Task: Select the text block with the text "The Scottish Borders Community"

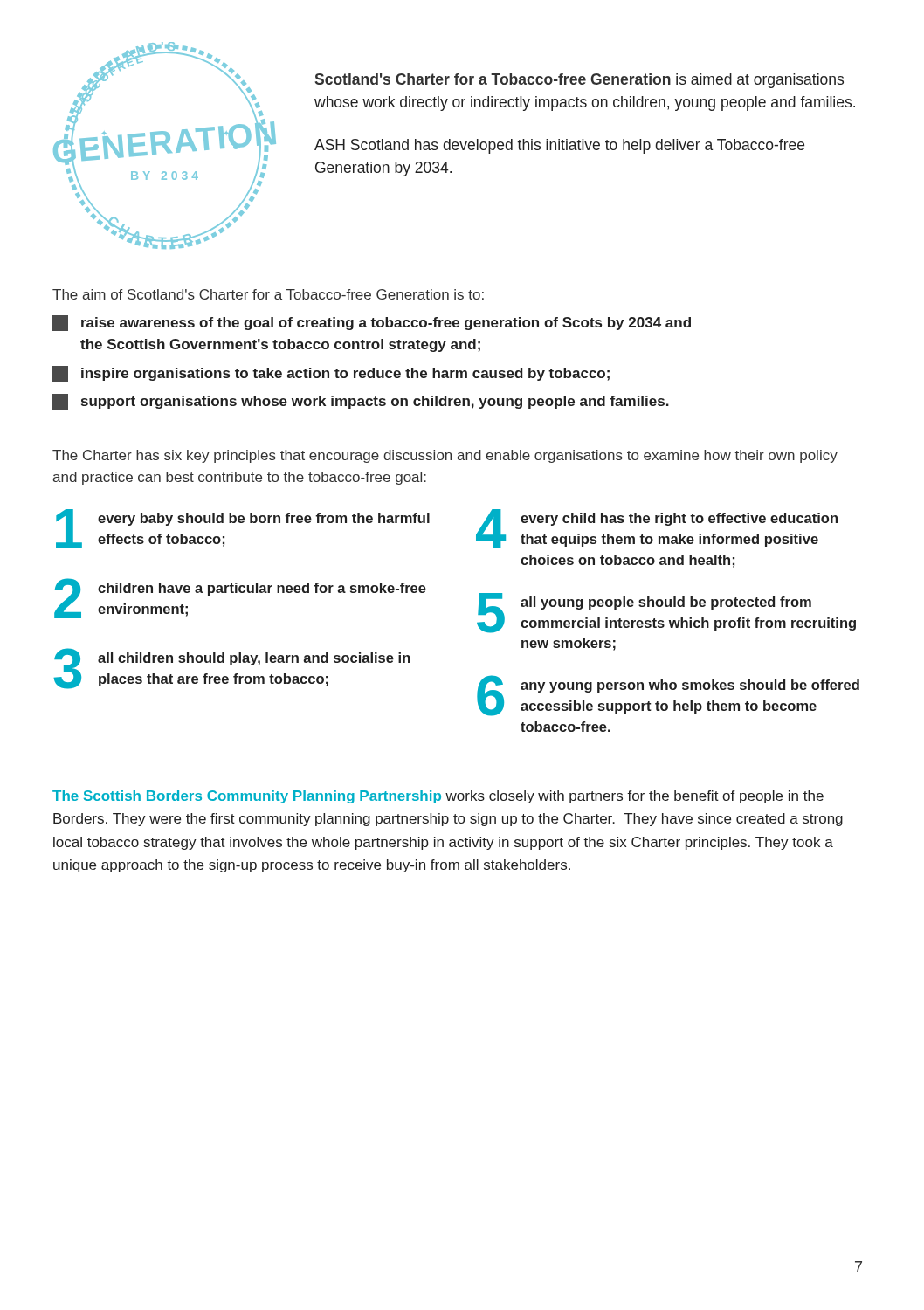Action: click(448, 831)
